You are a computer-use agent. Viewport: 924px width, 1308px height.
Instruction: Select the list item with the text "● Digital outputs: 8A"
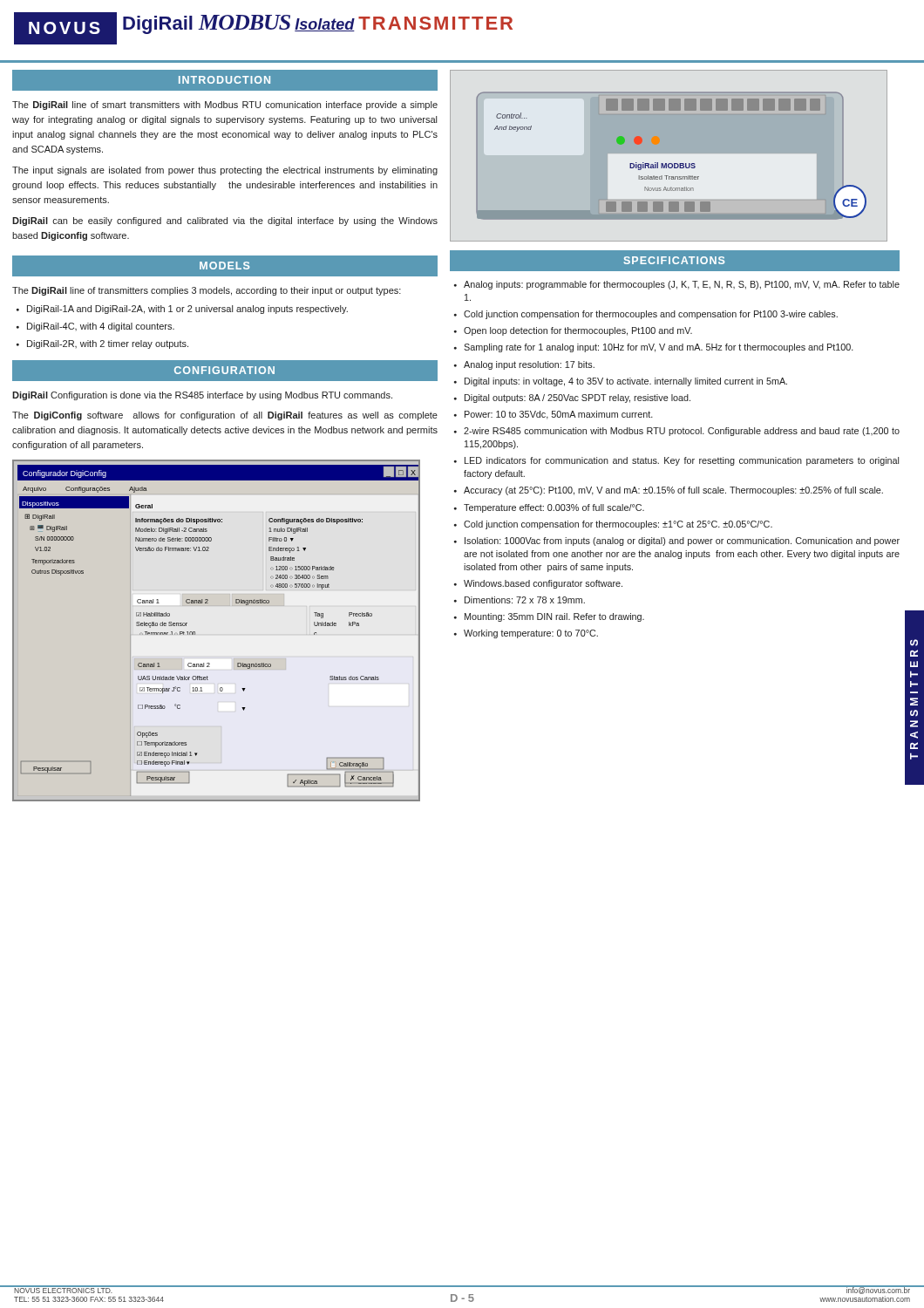pyautogui.click(x=572, y=397)
